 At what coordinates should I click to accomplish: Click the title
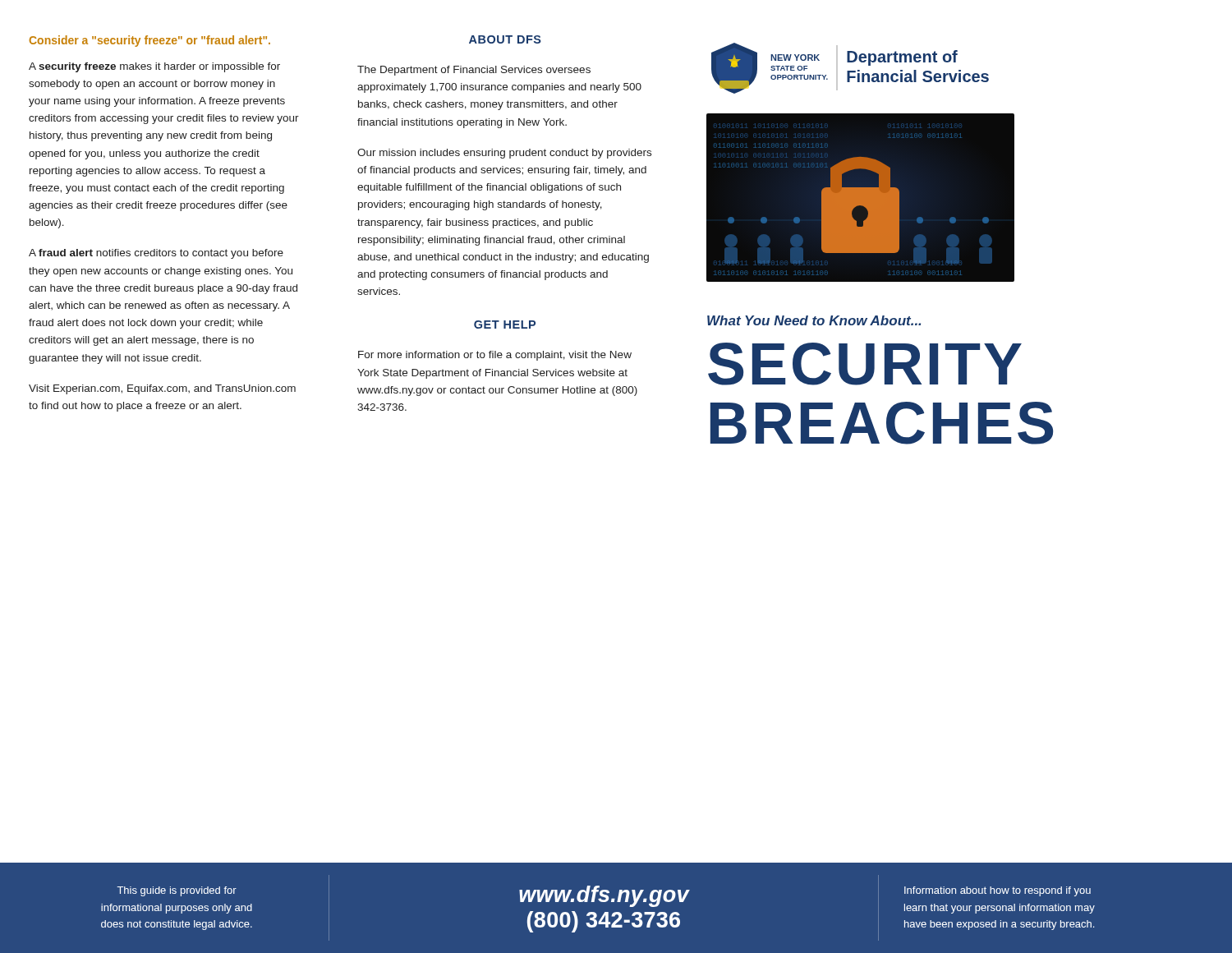(882, 394)
